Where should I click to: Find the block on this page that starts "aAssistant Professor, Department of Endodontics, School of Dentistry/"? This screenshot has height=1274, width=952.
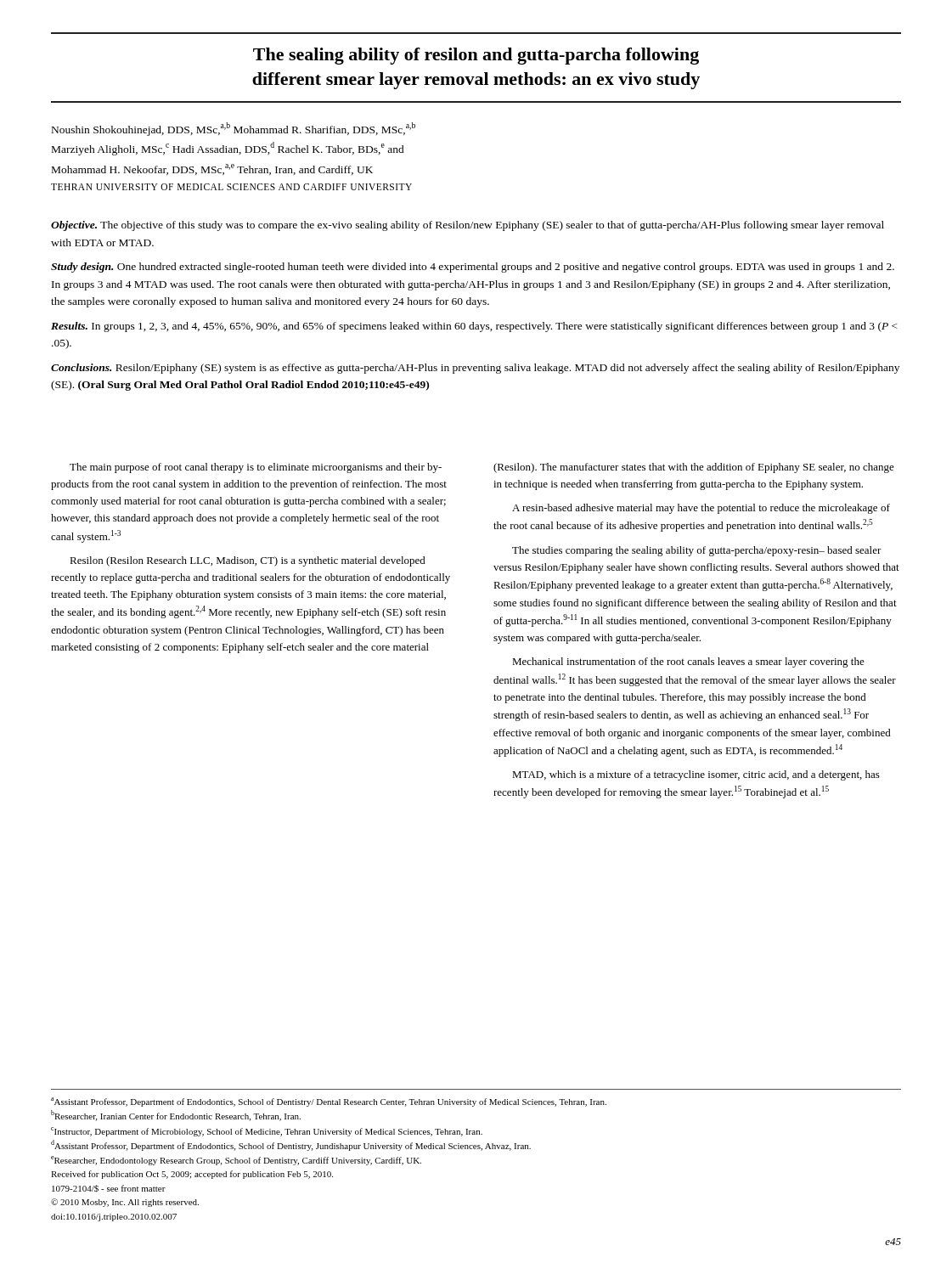pos(329,1158)
